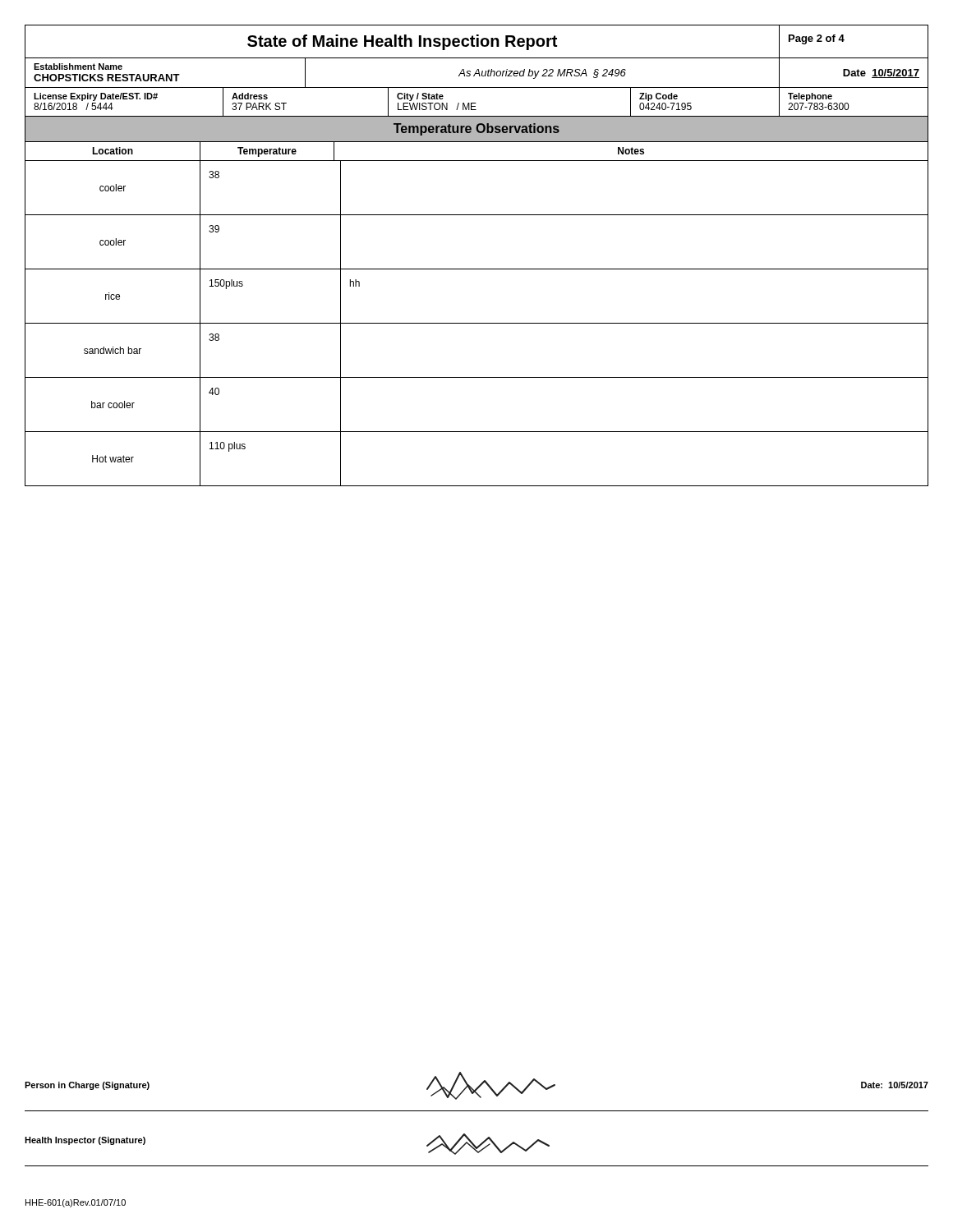Locate the block starting "Zip Code"
953x1232 pixels.
point(659,96)
